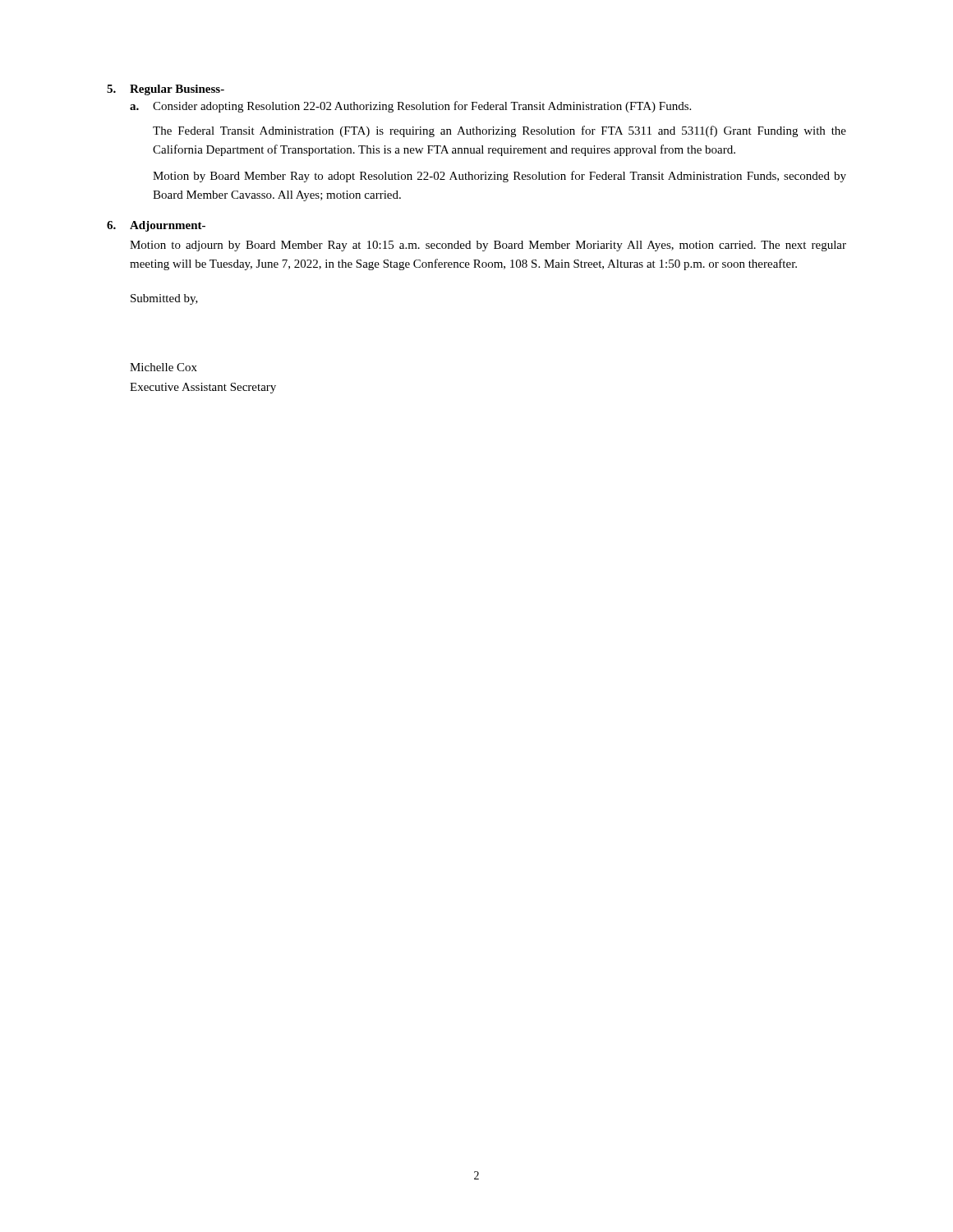Click where it says "5. Regular Business-"
Screen dimensions: 1232x953
click(x=166, y=89)
